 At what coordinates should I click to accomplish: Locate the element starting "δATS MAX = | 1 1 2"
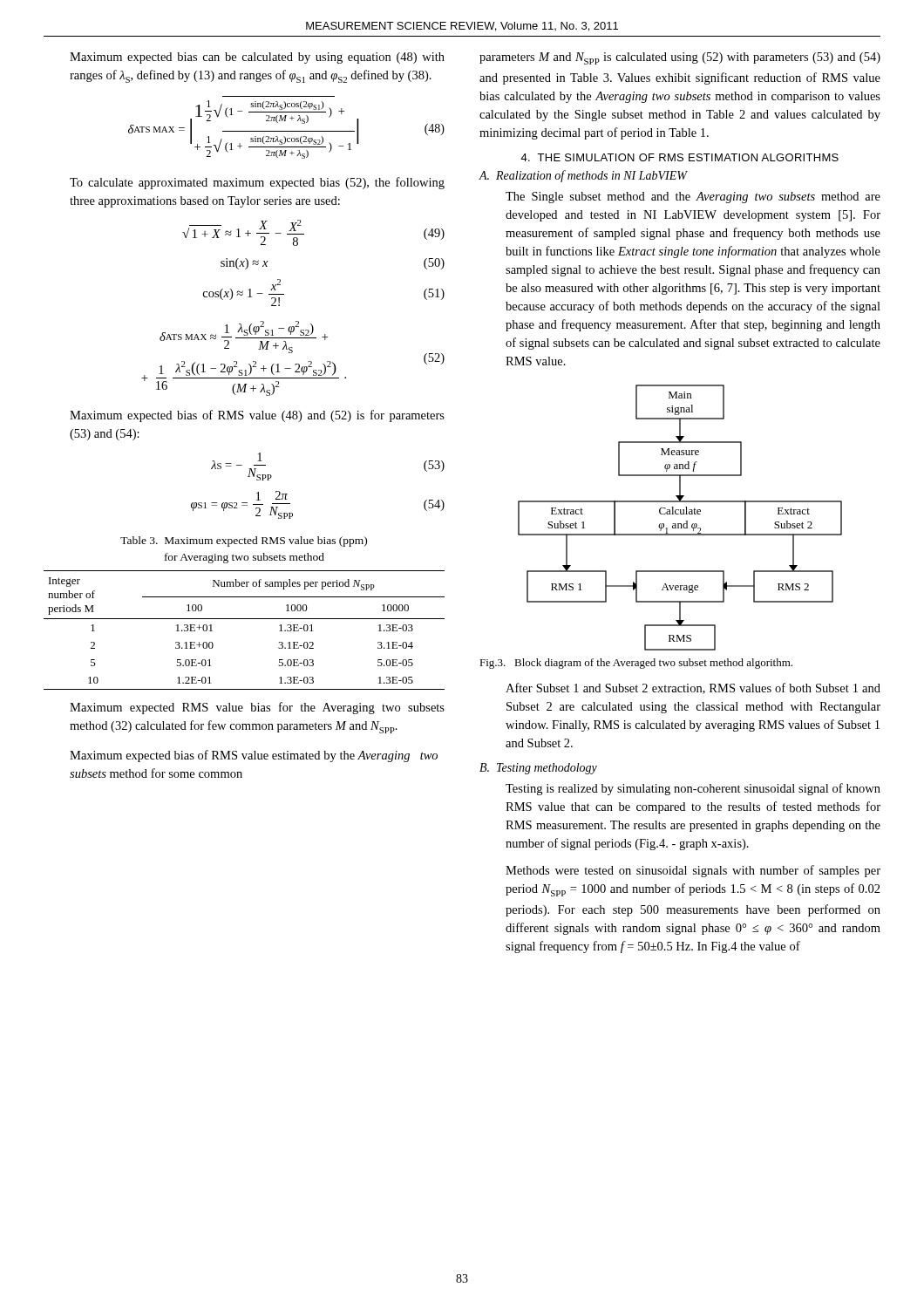coord(286,129)
